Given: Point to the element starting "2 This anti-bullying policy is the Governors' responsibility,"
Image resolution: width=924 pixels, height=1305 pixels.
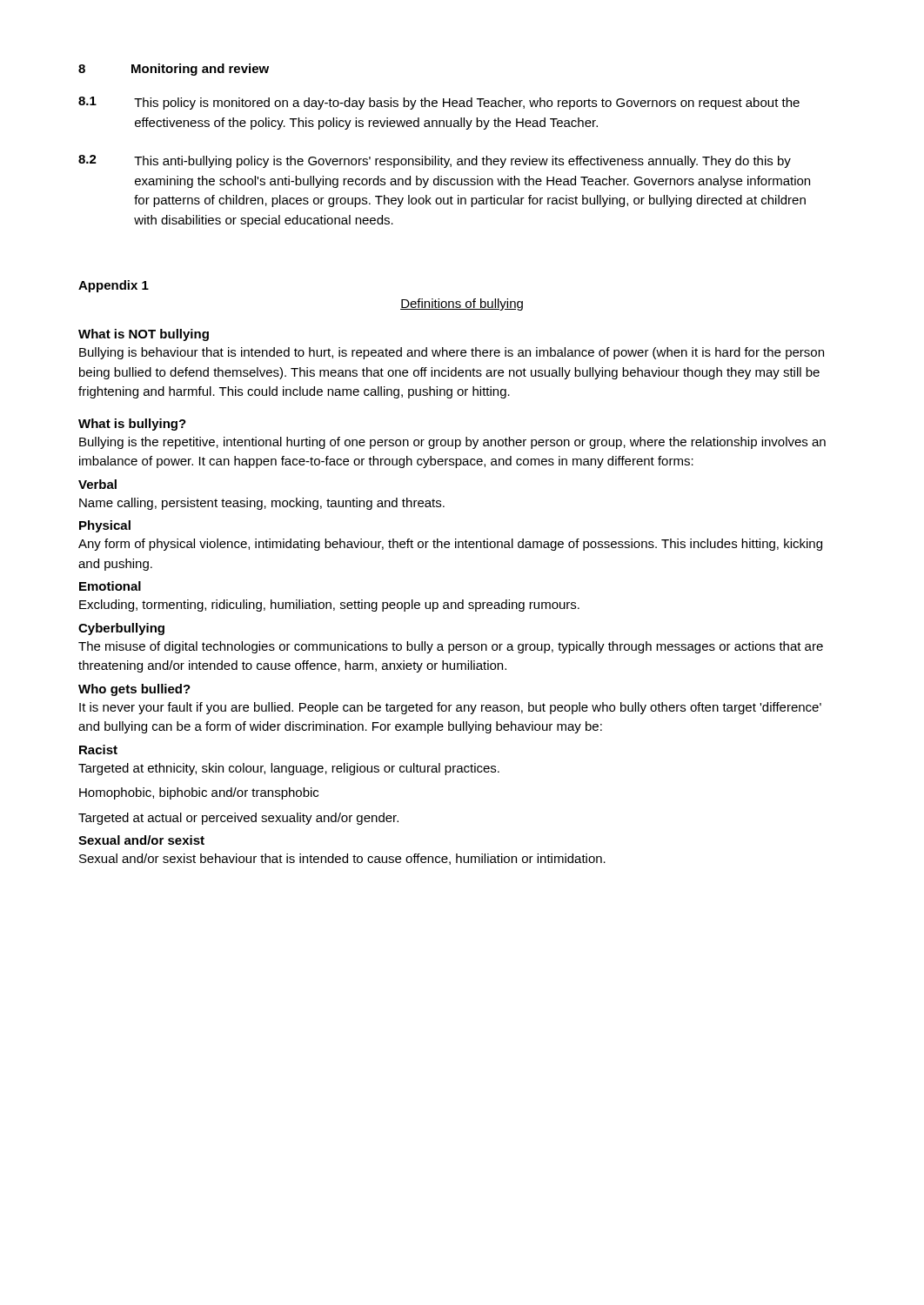Looking at the screenshot, I should click(x=450, y=191).
